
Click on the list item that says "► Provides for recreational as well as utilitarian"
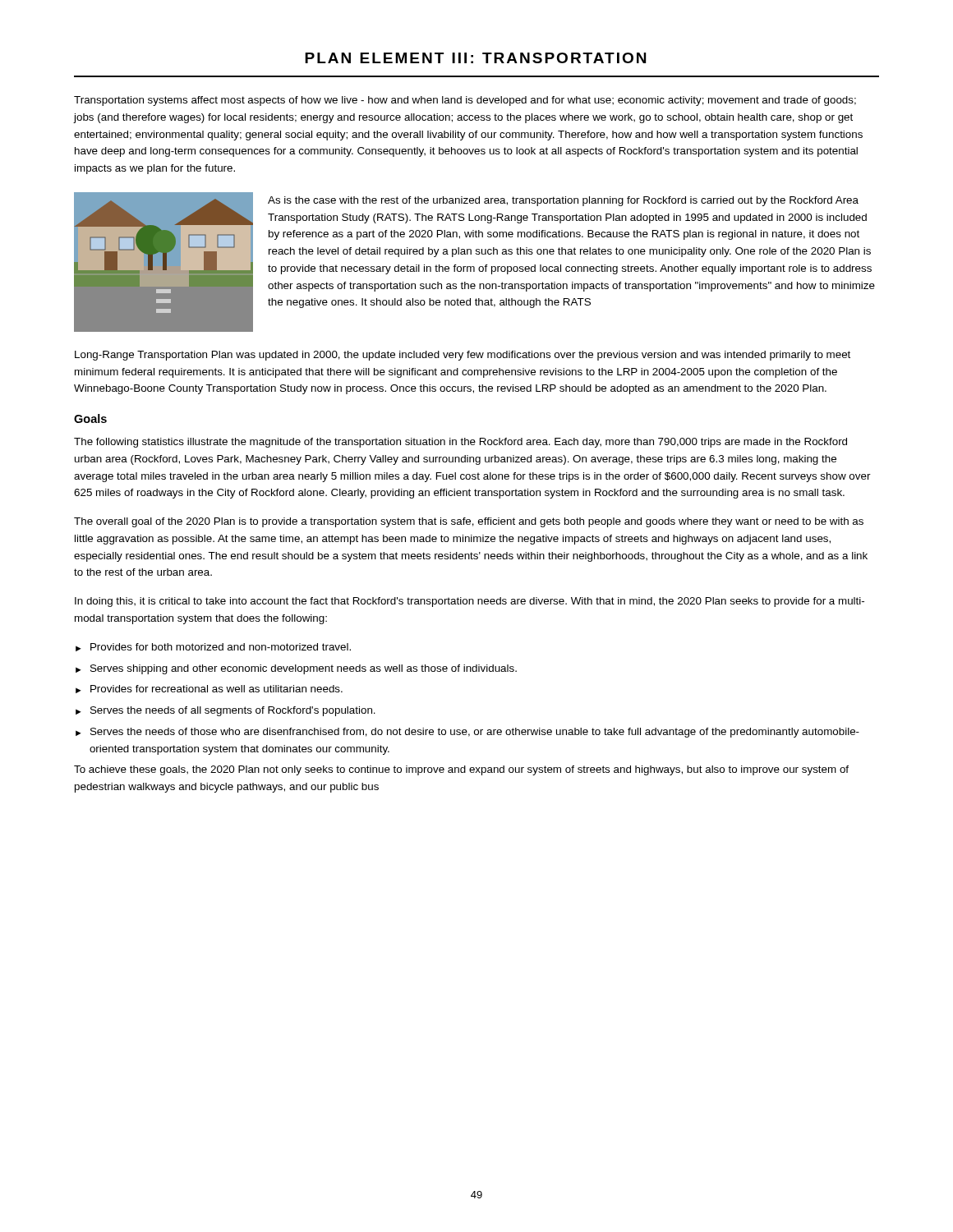pos(209,689)
